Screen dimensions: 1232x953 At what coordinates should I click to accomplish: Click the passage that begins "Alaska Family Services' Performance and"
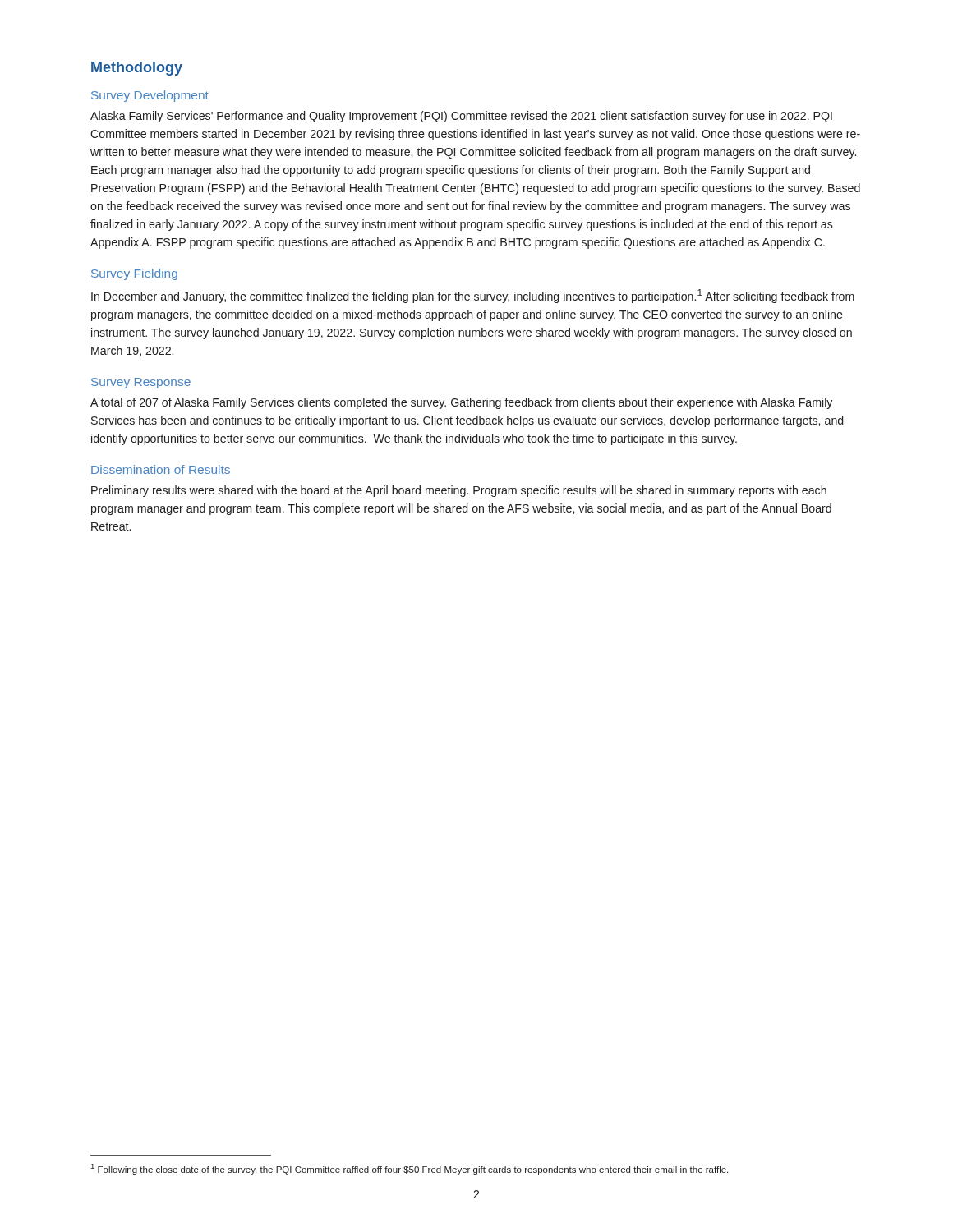coord(475,179)
